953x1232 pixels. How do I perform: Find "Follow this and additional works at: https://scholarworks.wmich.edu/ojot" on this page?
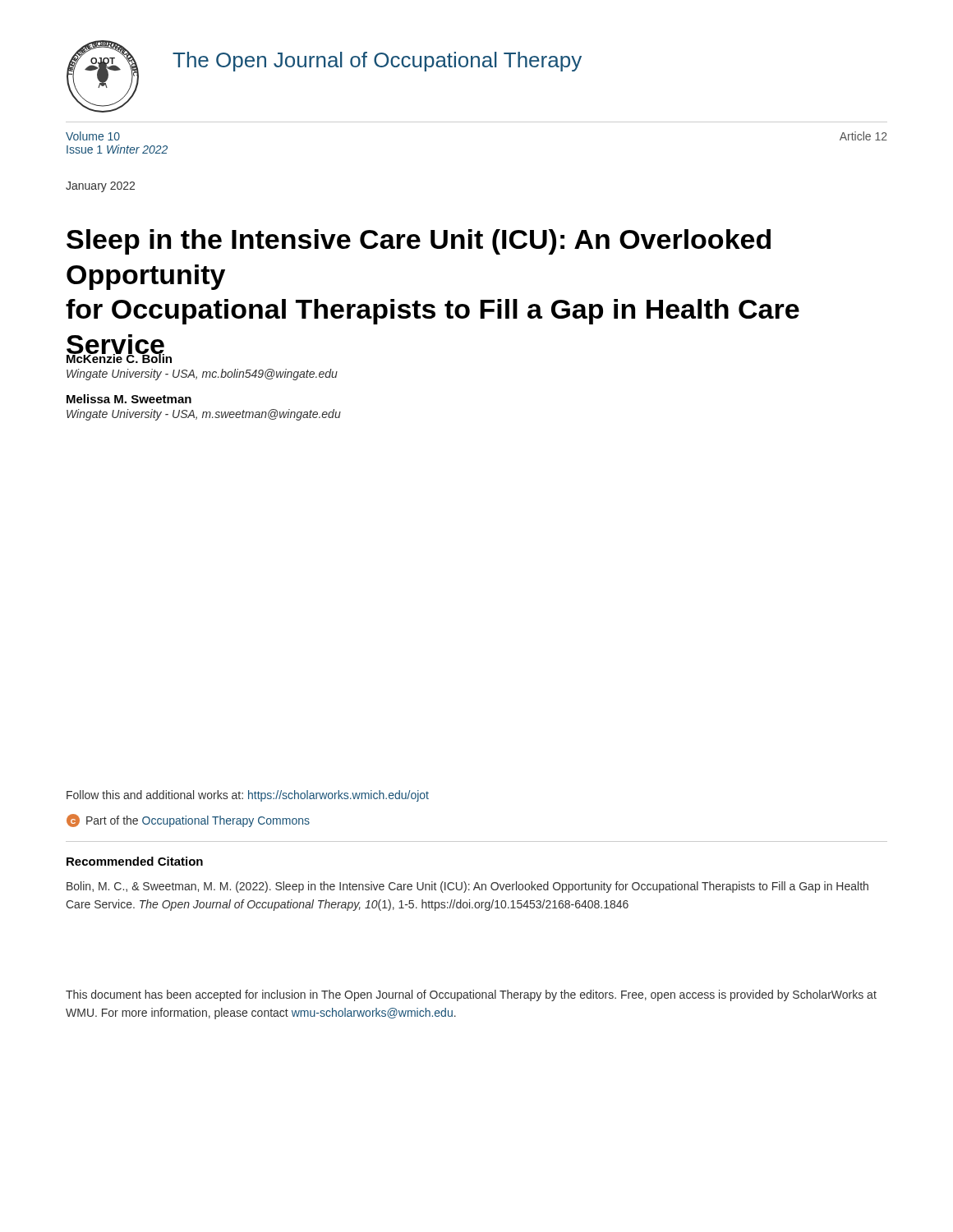tap(247, 795)
